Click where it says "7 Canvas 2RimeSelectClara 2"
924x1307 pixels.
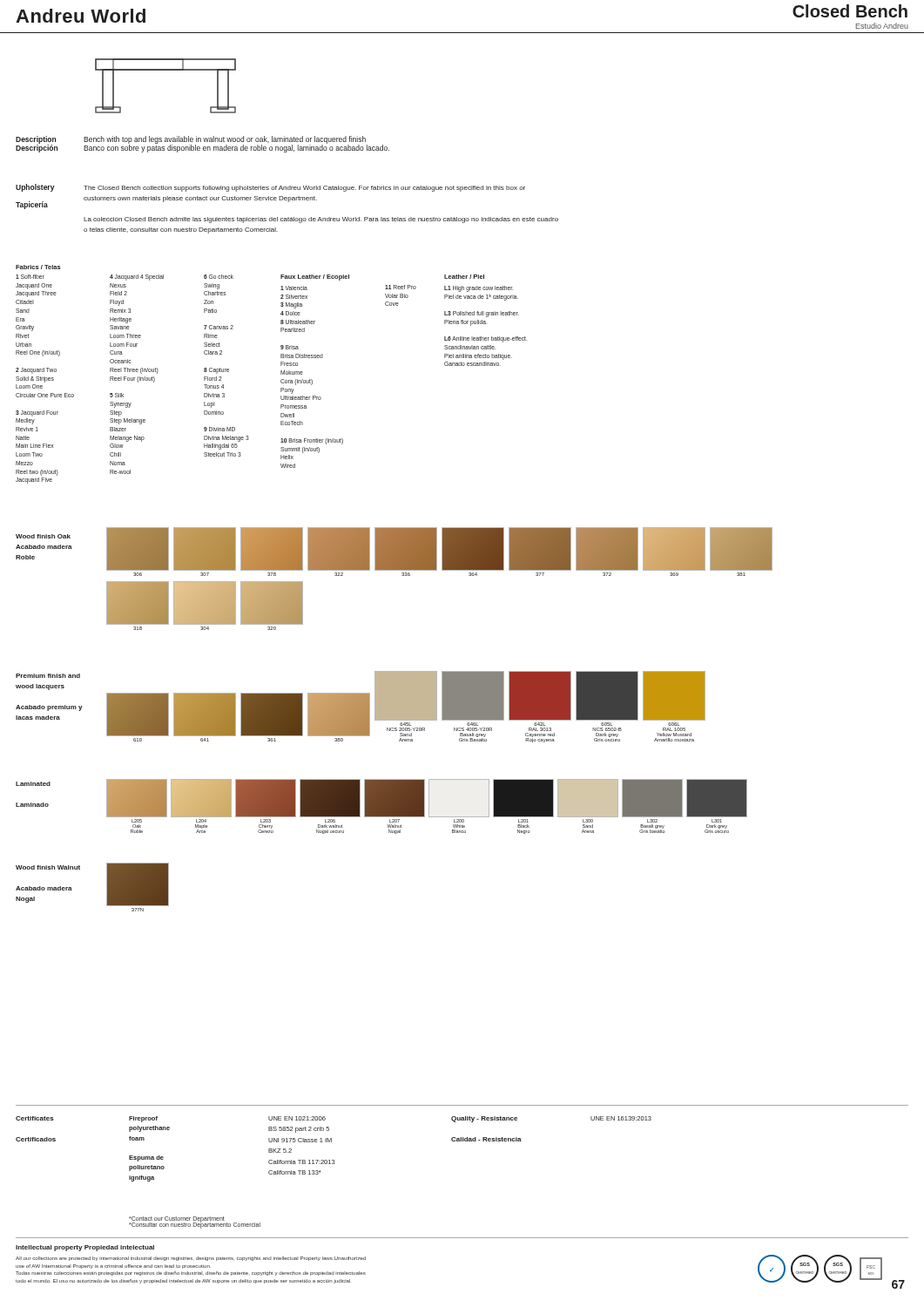[x=219, y=340]
